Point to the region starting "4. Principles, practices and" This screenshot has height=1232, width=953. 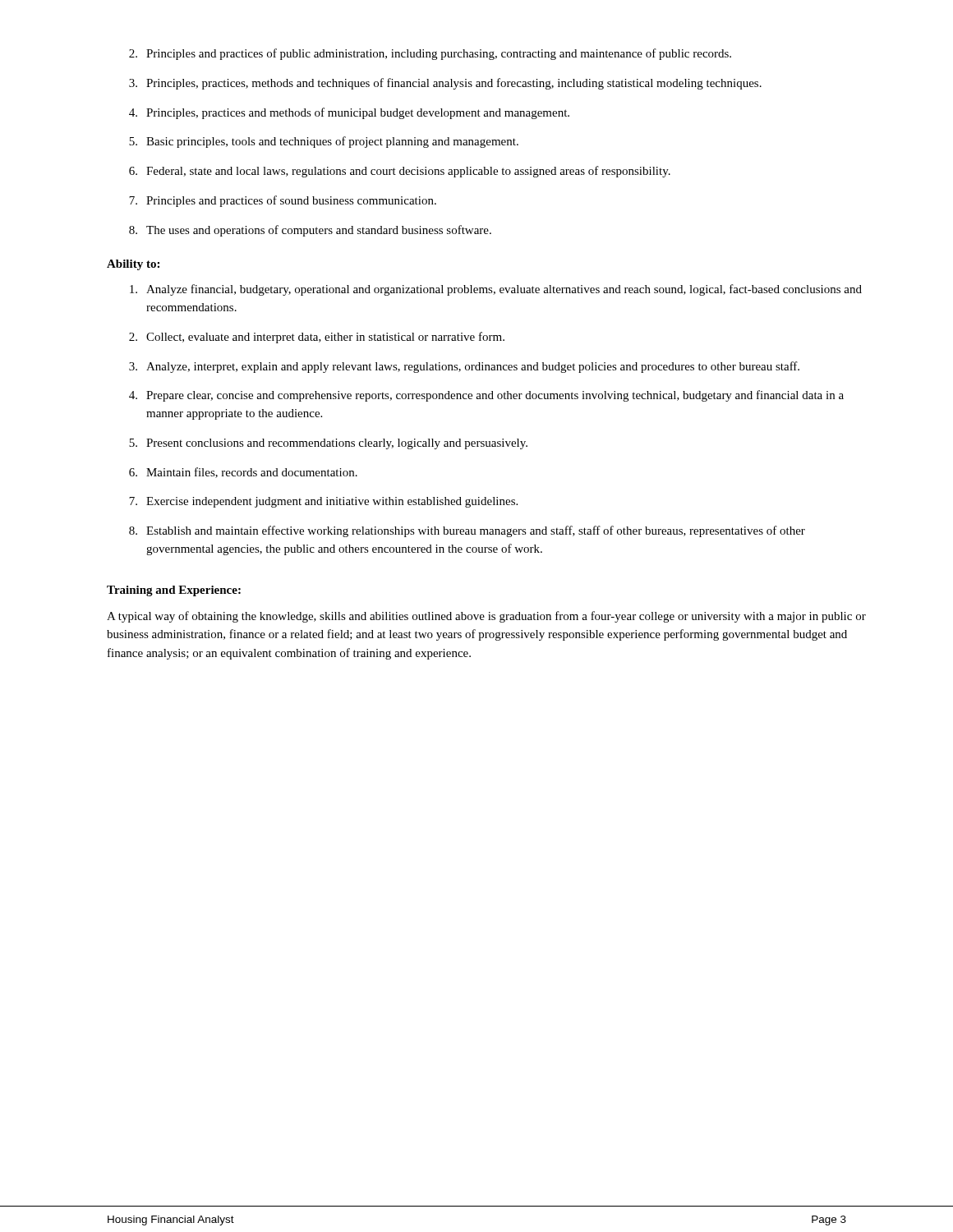coord(487,113)
